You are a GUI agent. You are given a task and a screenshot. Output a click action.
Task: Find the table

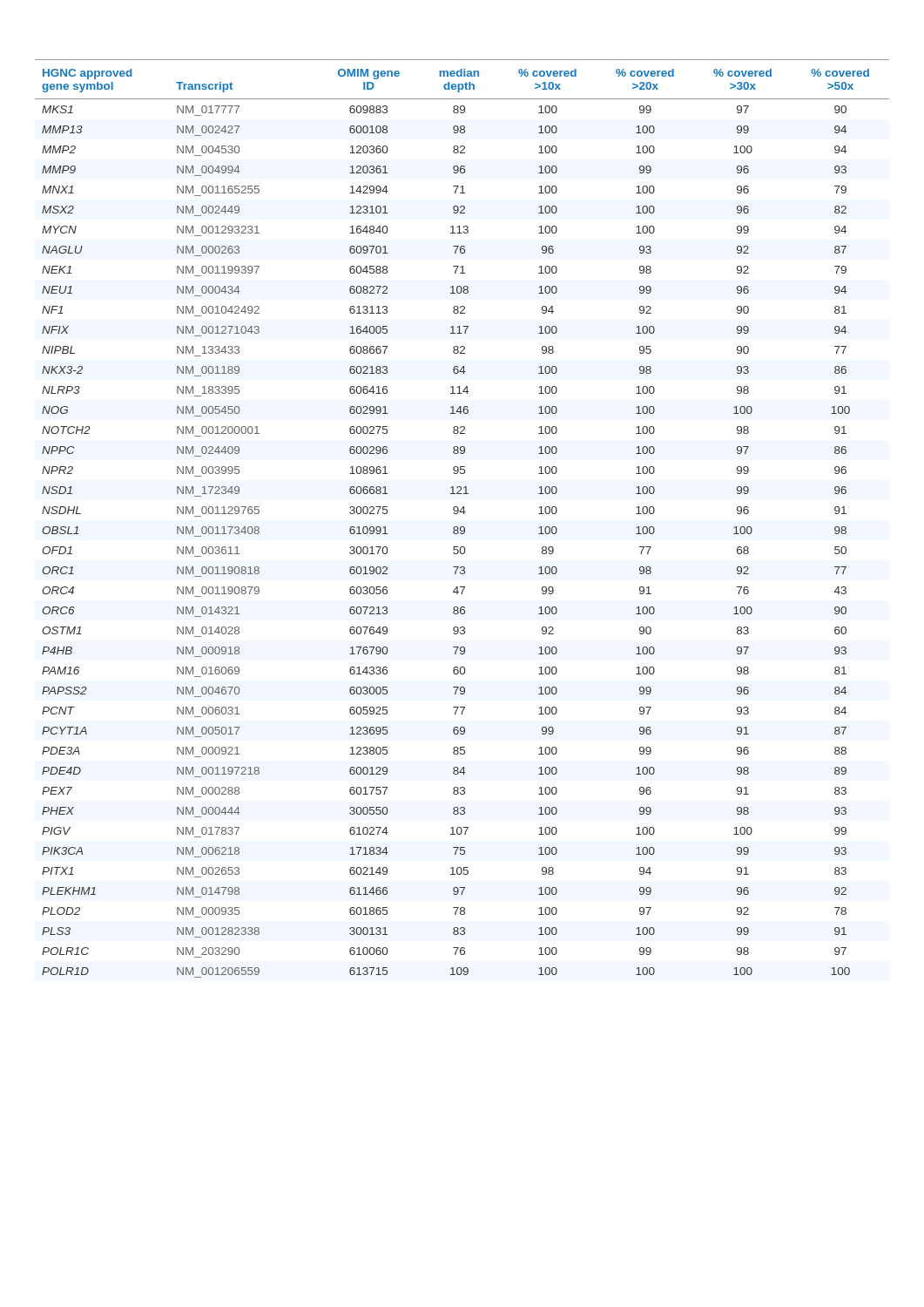pyautogui.click(x=462, y=521)
